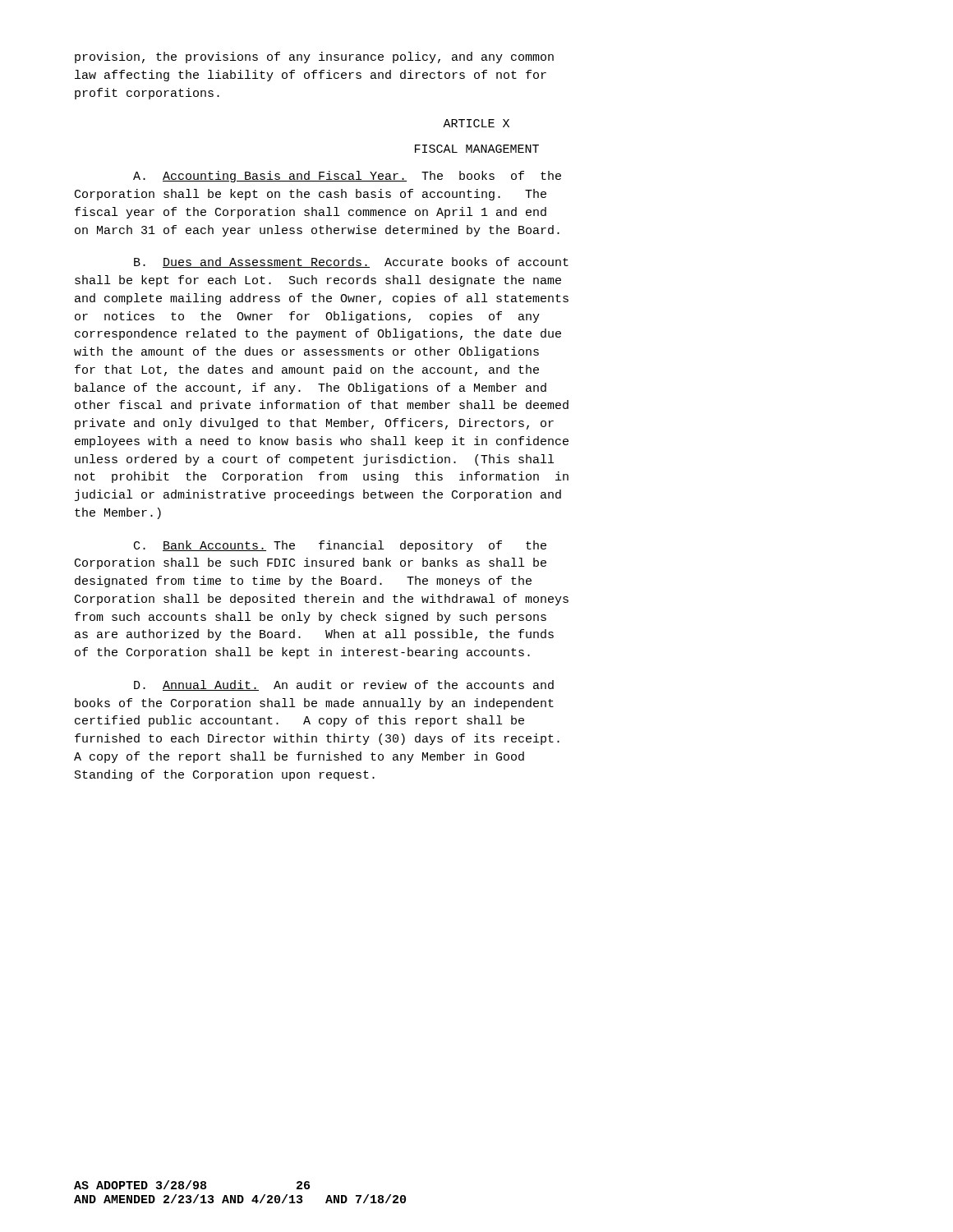Locate the text block starting "ARTICLE X"
Image resolution: width=953 pixels, height=1232 pixels.
click(476, 125)
